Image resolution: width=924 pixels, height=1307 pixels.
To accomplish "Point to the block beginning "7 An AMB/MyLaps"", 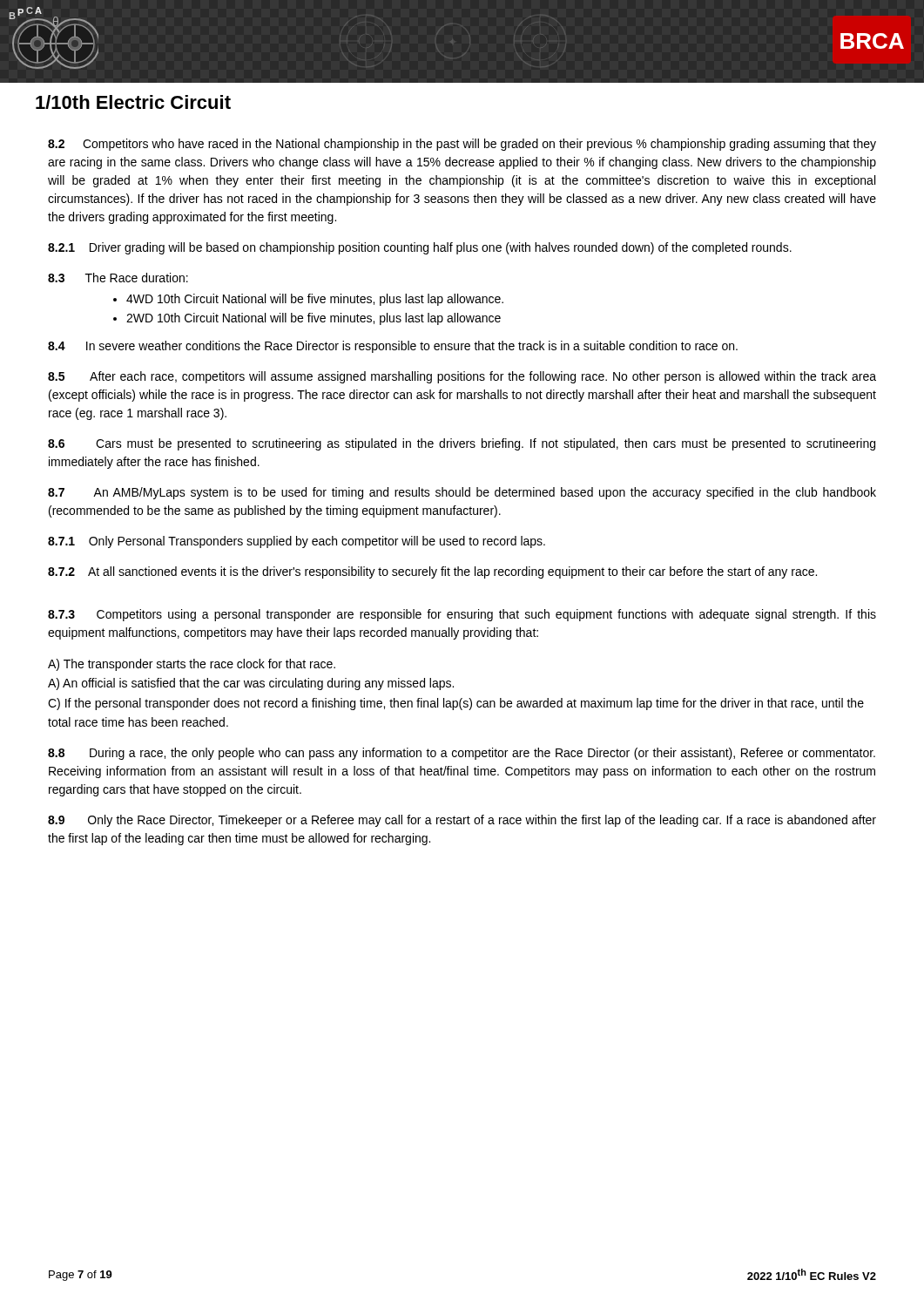I will (462, 502).
